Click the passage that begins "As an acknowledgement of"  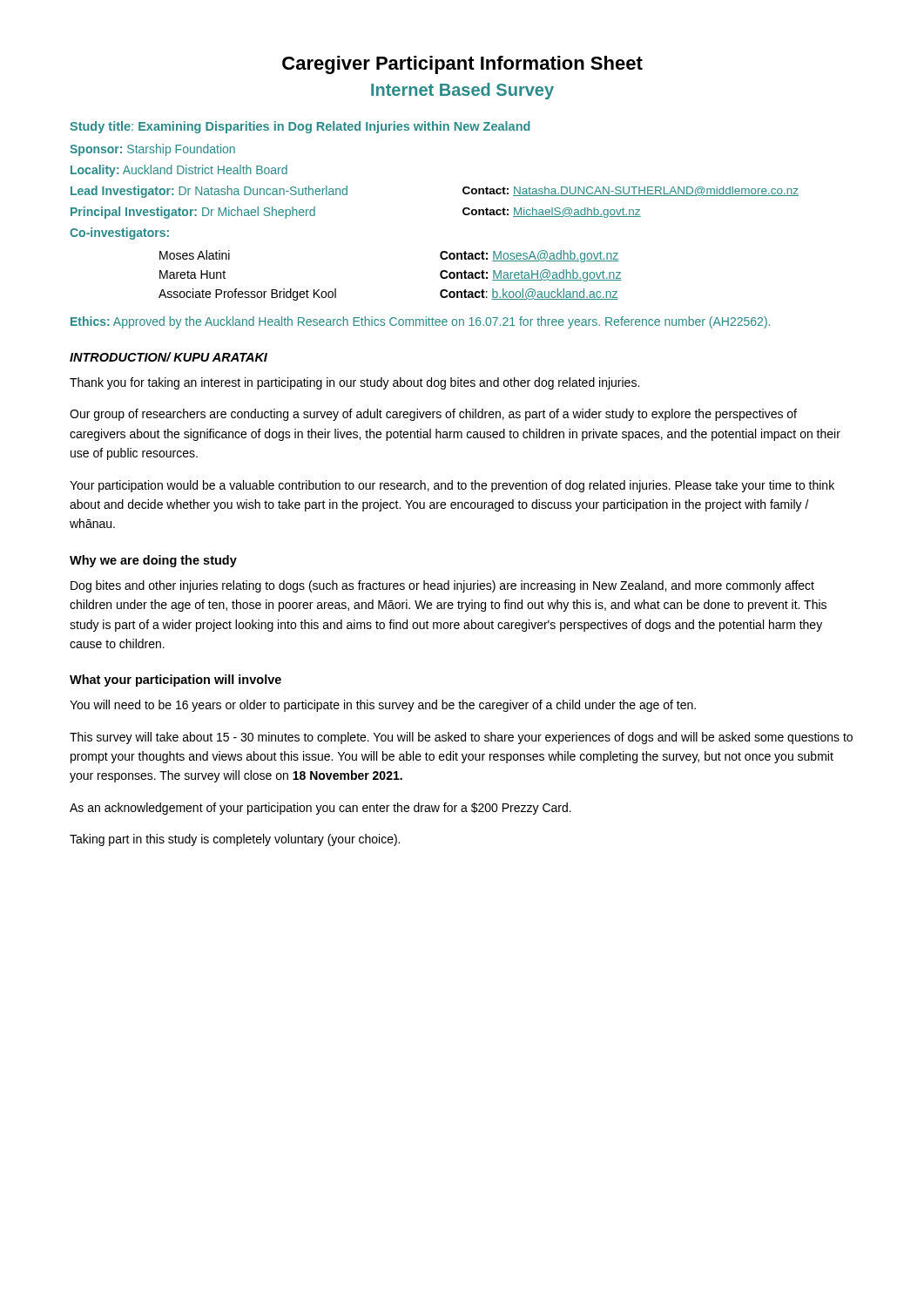click(321, 808)
